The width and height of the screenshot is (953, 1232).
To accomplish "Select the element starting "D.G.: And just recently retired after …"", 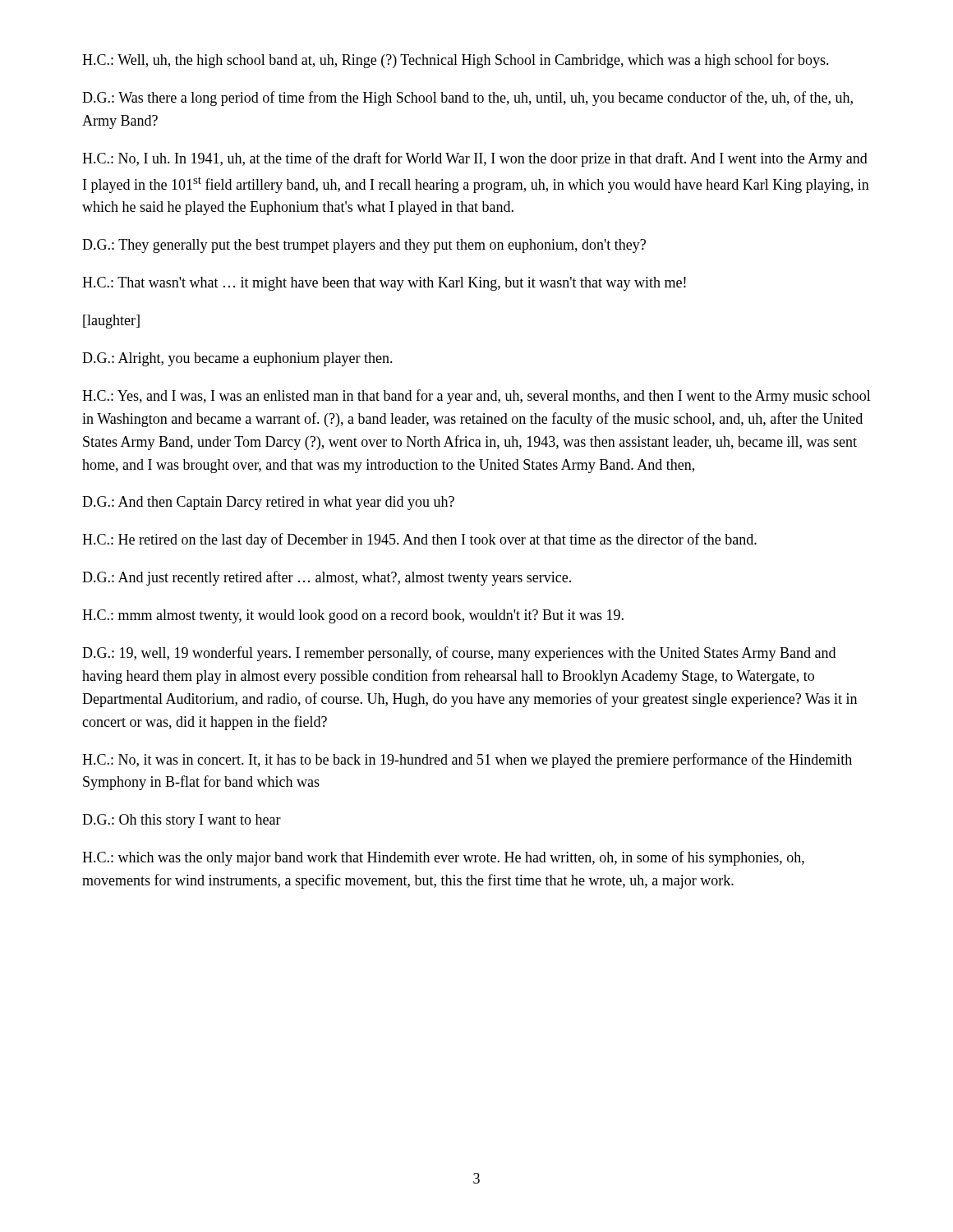I will 327,578.
